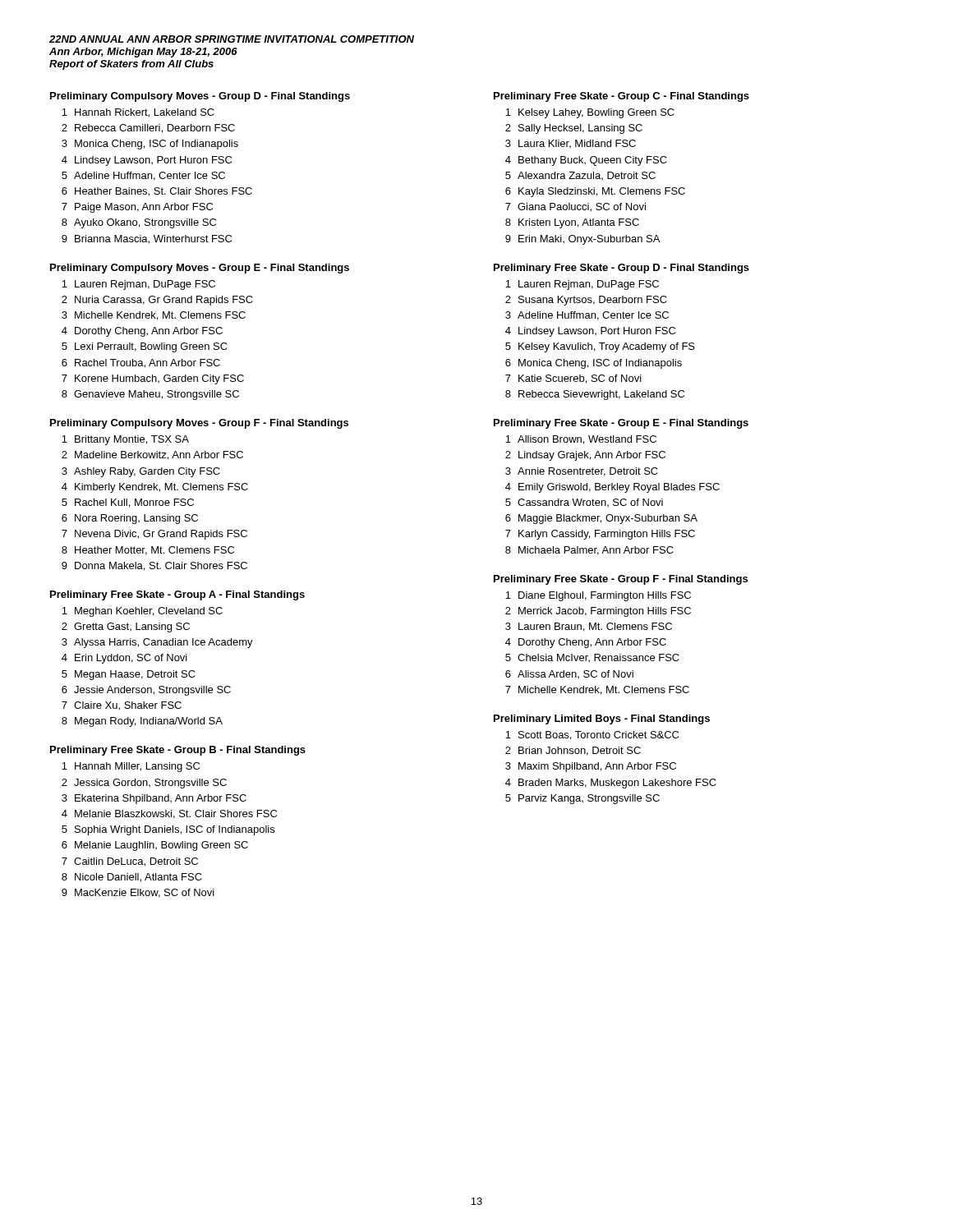Click the passage that begins "3Maxim Shpilband, Ann"
Viewport: 953px width, 1232px height.
[x=698, y=767]
